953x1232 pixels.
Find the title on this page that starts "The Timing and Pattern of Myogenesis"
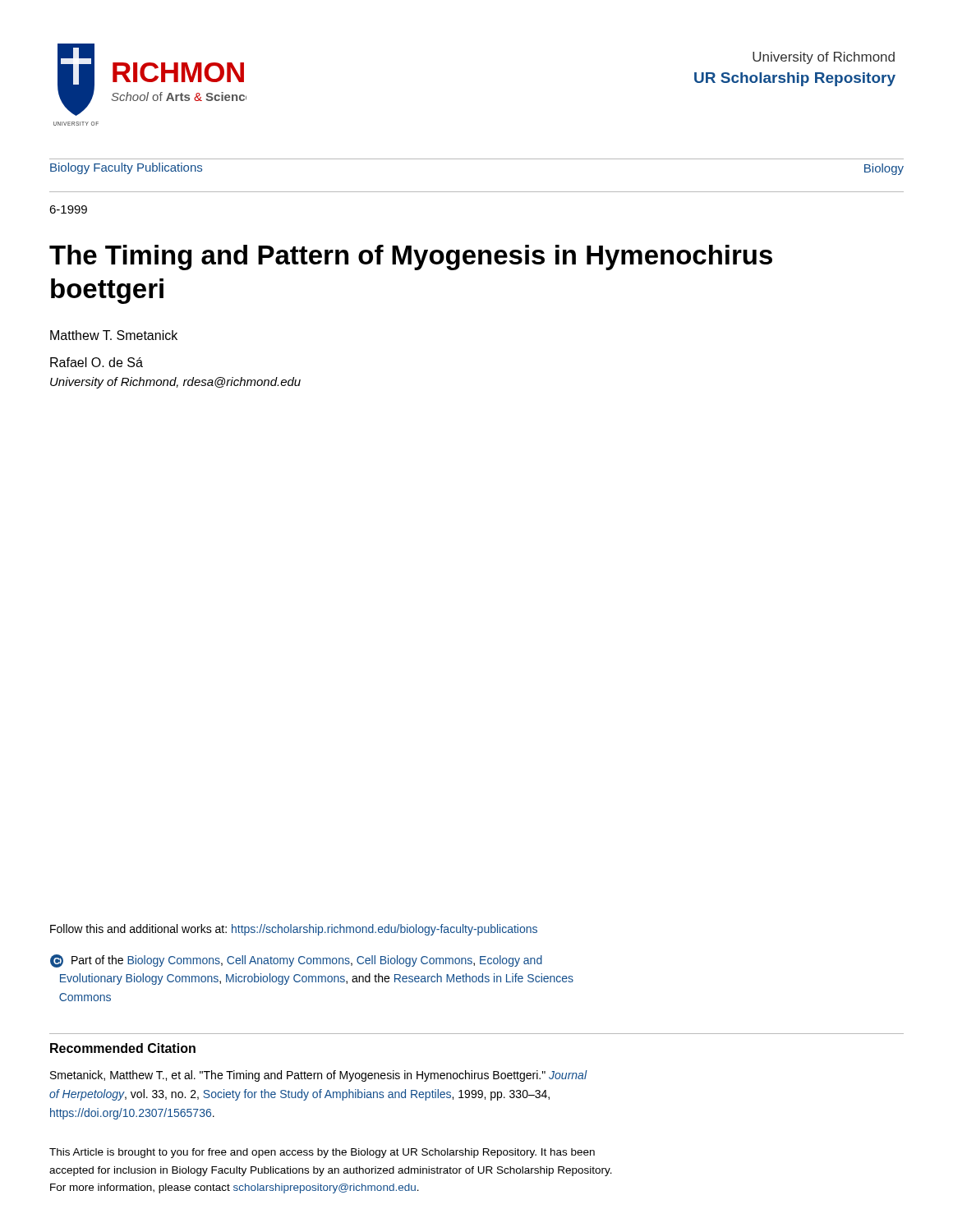pos(411,272)
